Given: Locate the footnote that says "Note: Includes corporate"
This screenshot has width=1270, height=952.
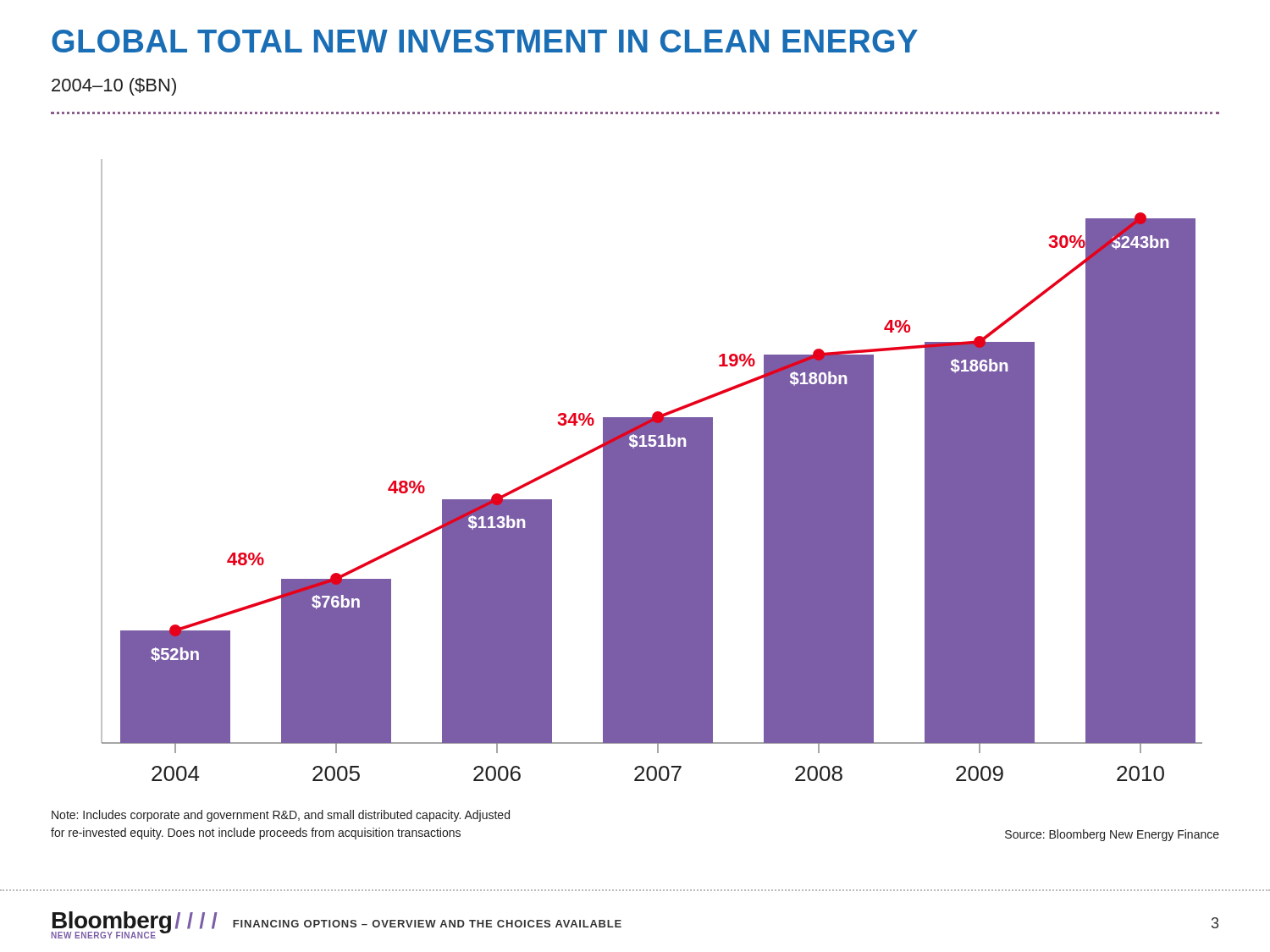Looking at the screenshot, I should click(x=281, y=824).
